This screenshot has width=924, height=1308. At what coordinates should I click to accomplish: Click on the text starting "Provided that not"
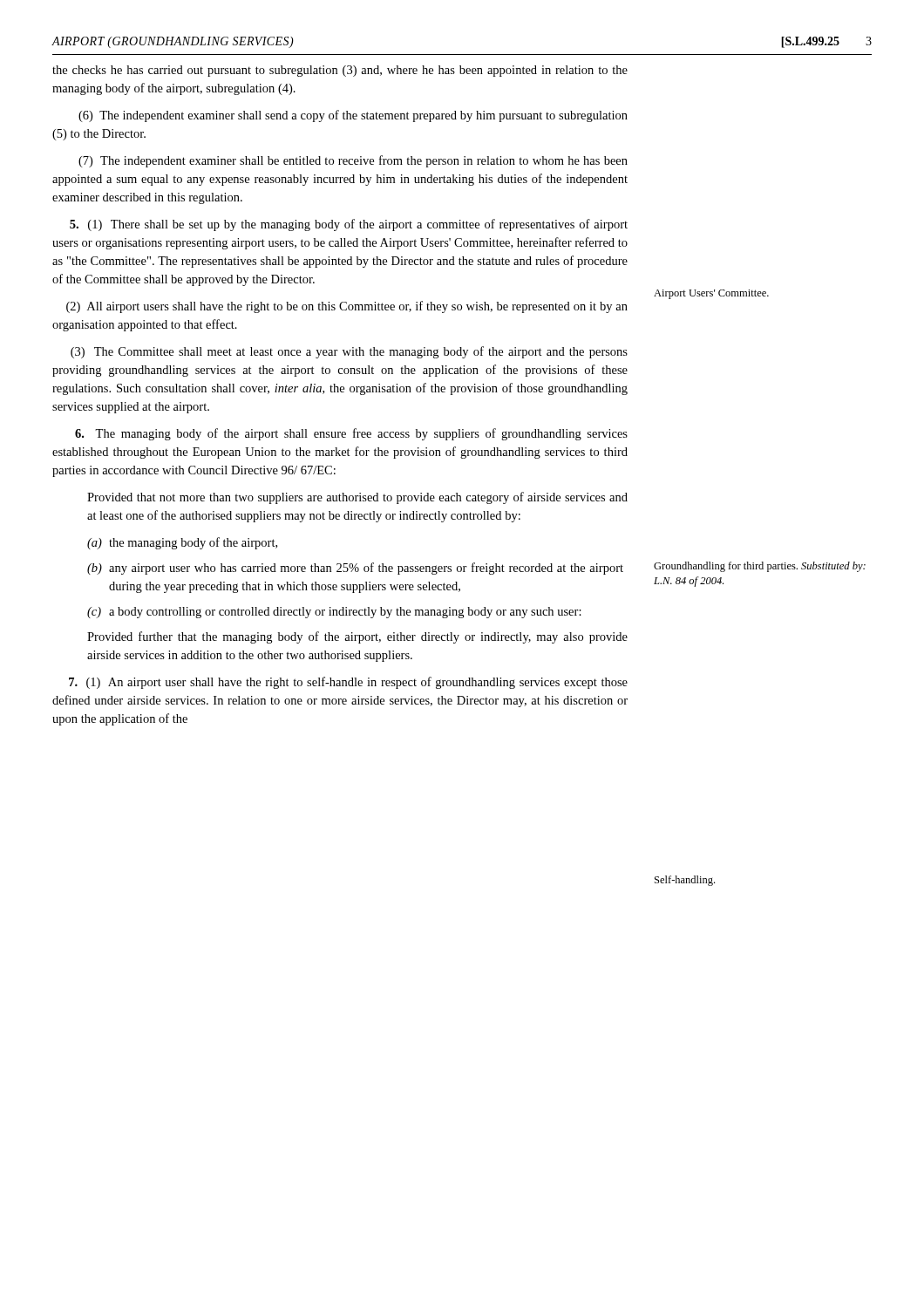pos(357,507)
